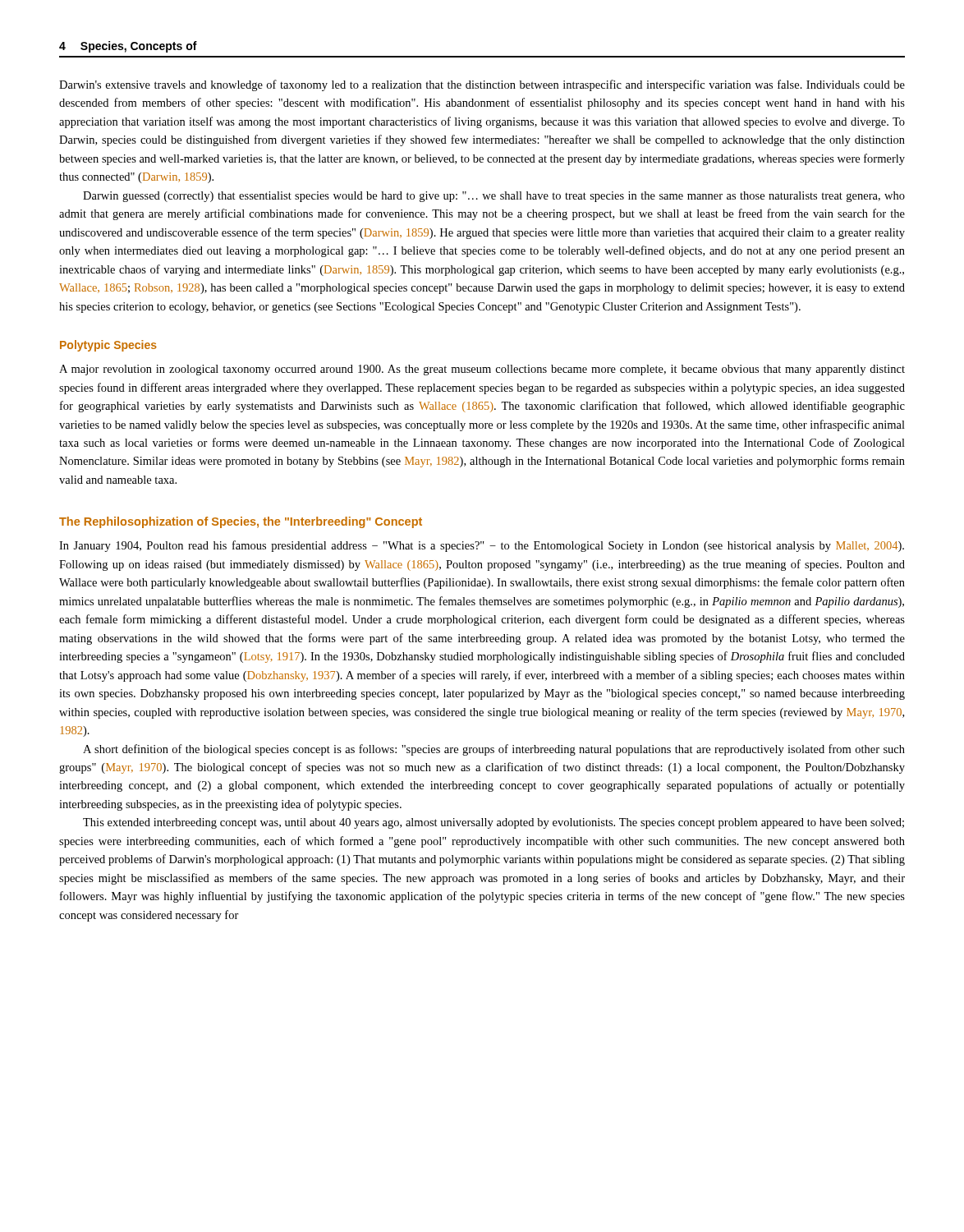Select the text starting "Darwin guessed (correctly) that"
The height and width of the screenshot is (1232, 964).
482,251
